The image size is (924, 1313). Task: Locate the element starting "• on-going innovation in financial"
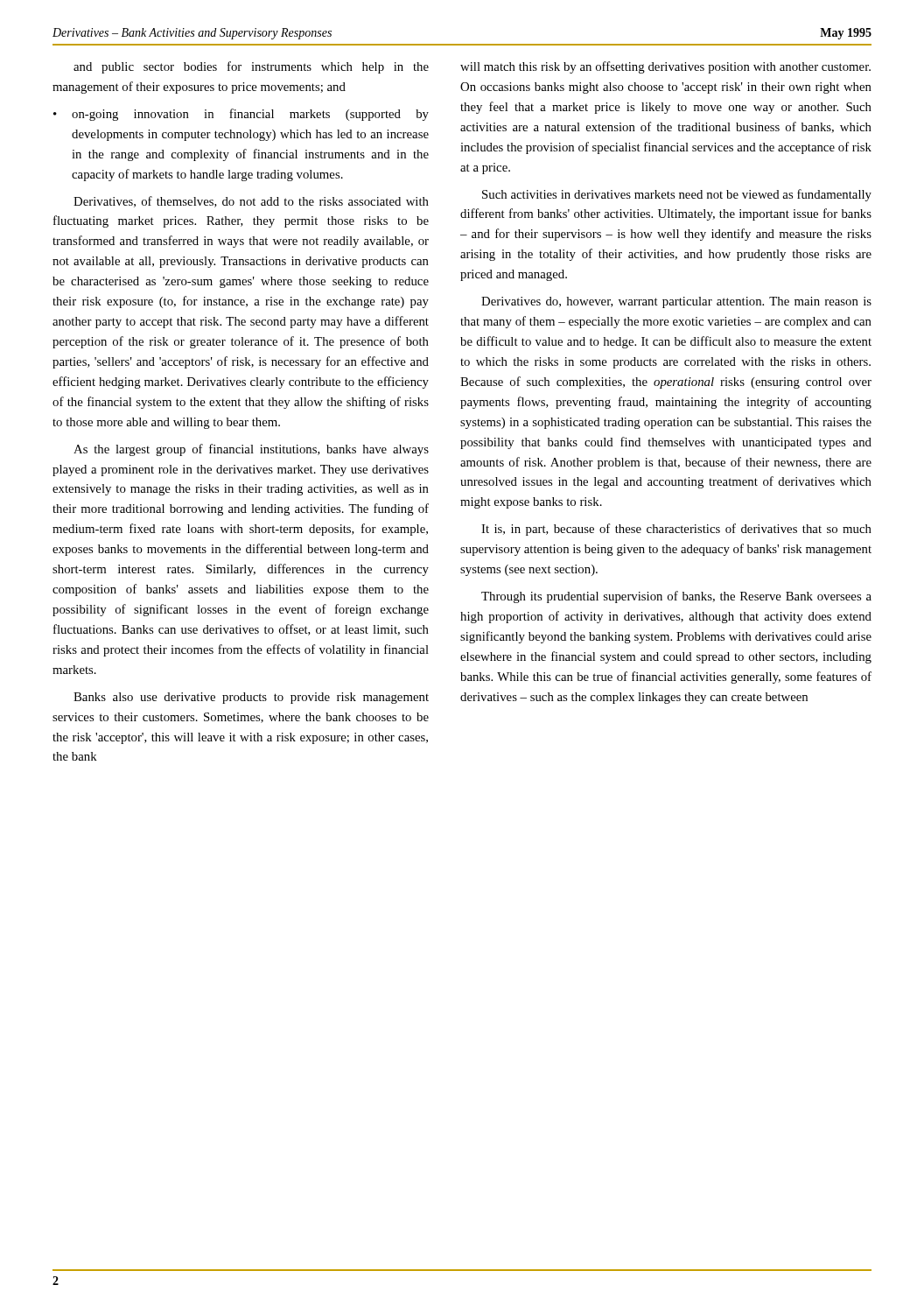pyautogui.click(x=241, y=144)
